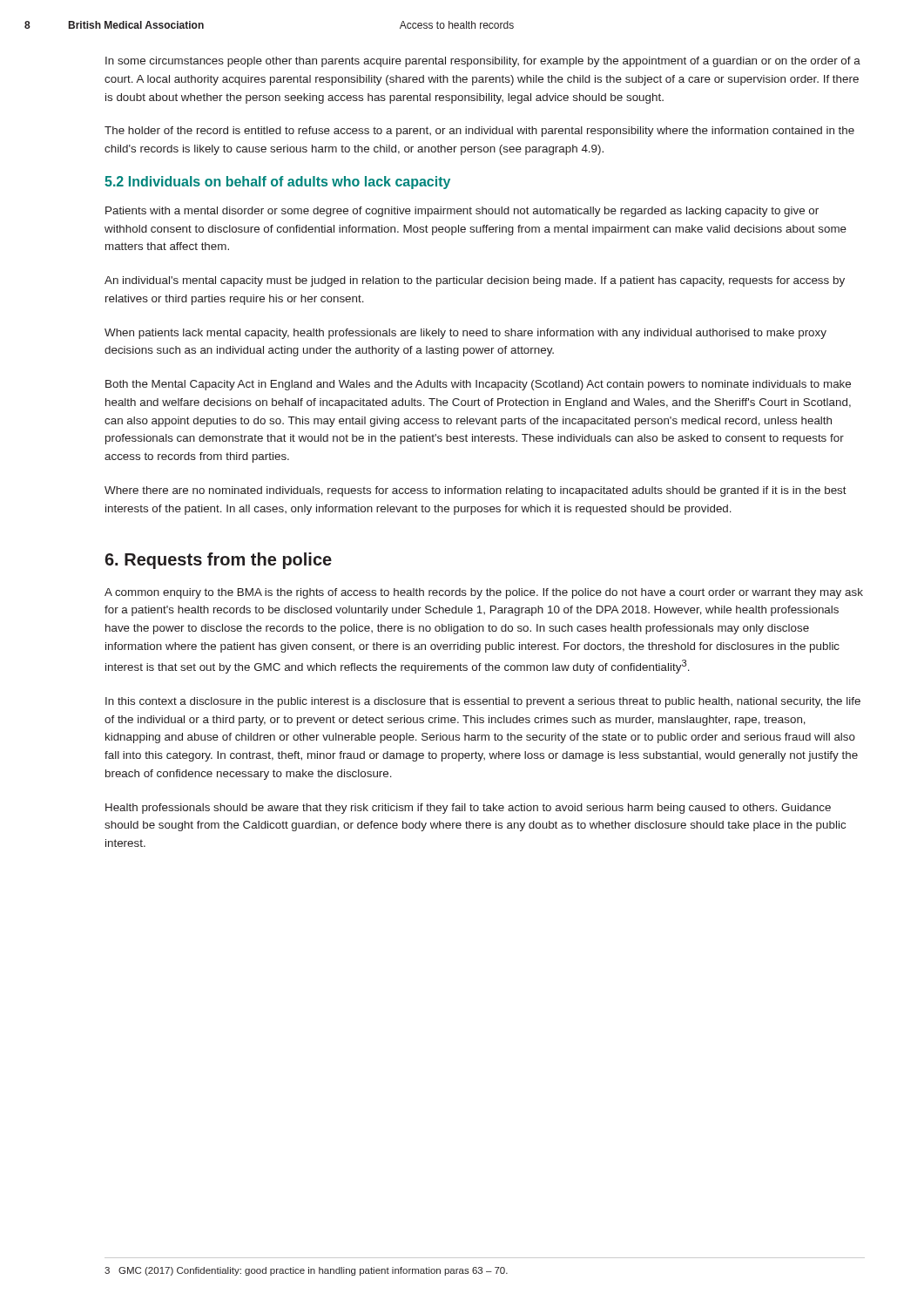
Task: Find the block on this page that starts "A common enquiry"
Action: (484, 629)
